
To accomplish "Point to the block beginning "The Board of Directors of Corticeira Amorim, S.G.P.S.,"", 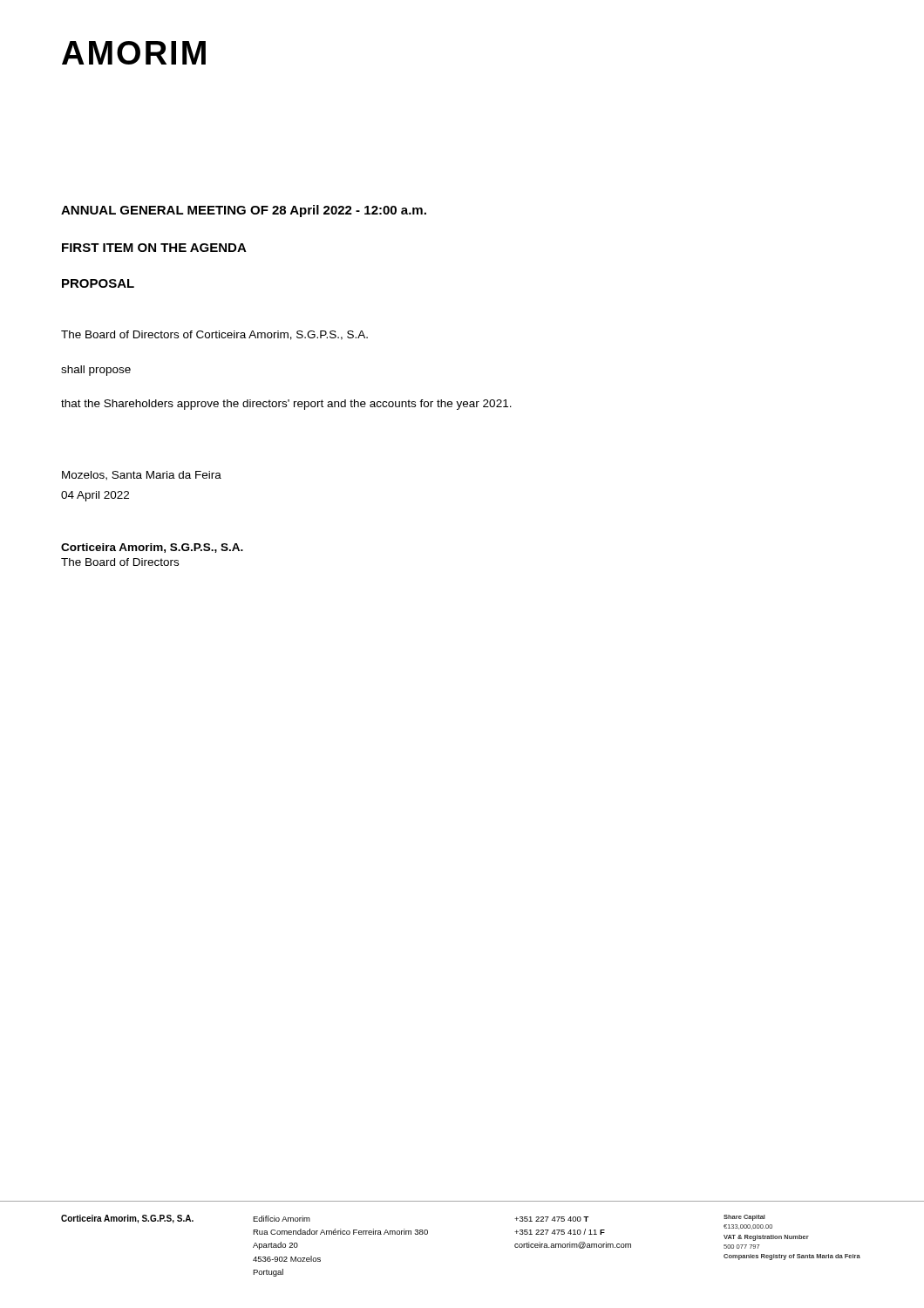I will [x=215, y=334].
